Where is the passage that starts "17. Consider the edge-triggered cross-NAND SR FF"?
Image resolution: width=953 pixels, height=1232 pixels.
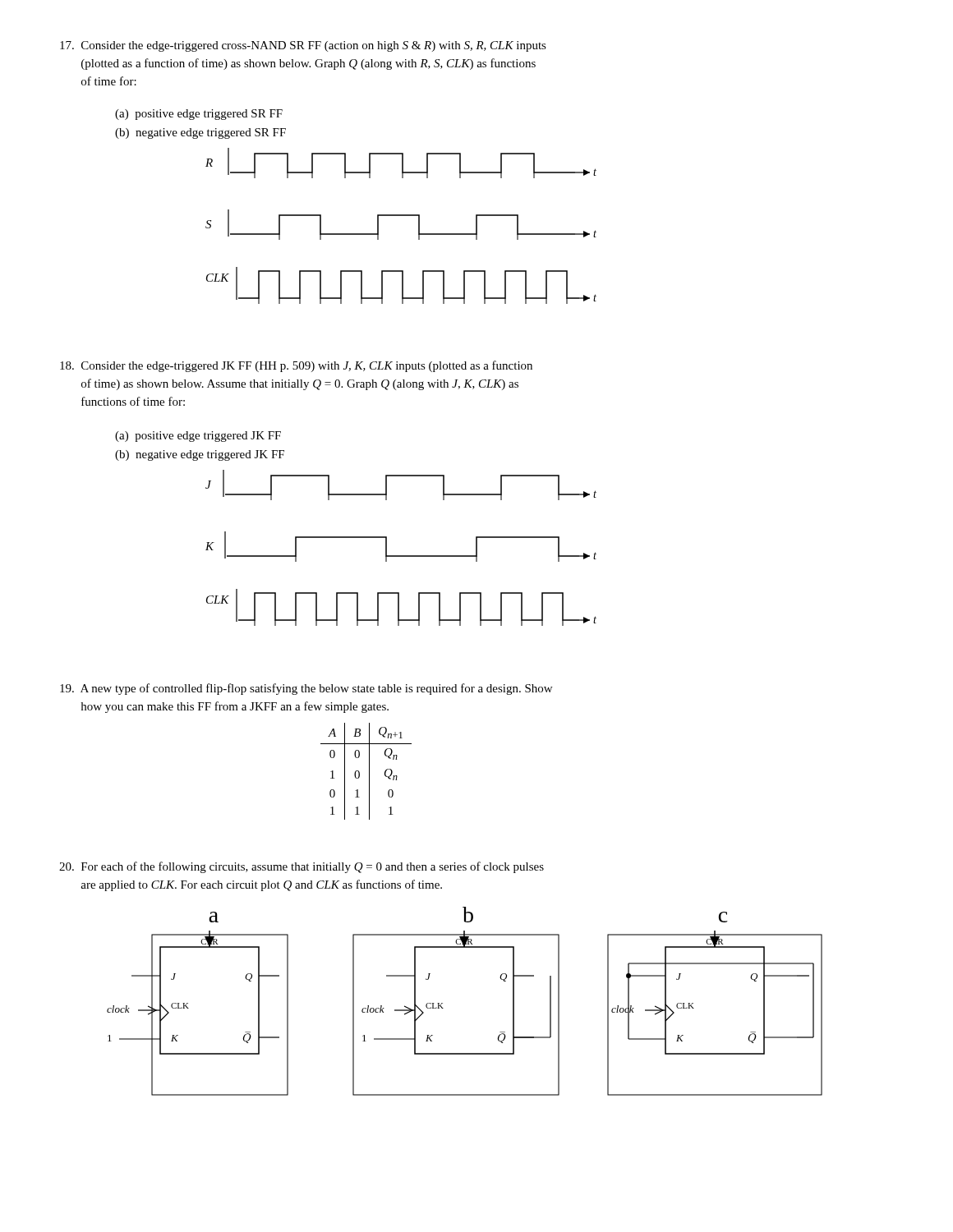point(303,63)
